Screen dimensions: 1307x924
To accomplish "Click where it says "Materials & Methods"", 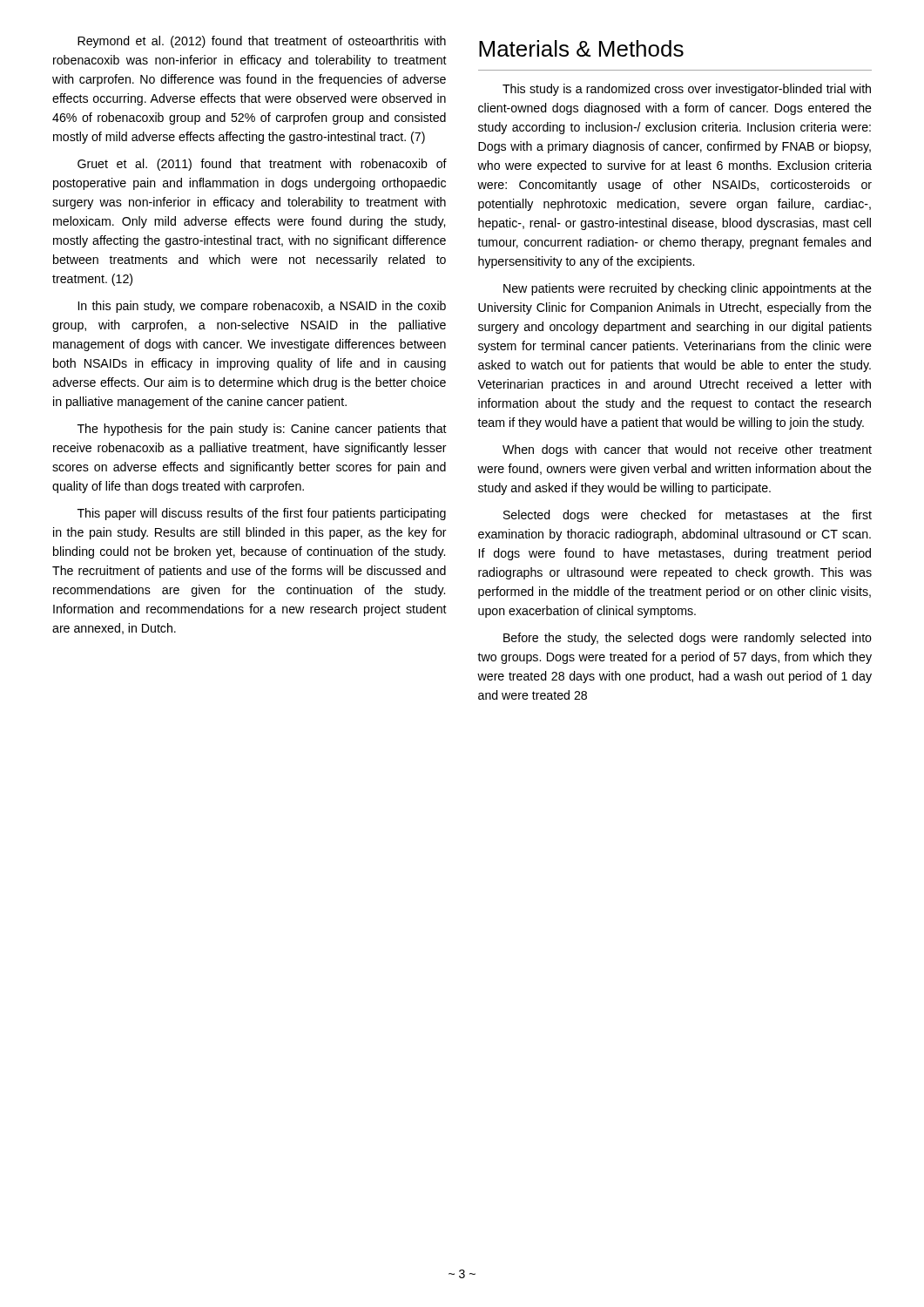I will pos(675,51).
